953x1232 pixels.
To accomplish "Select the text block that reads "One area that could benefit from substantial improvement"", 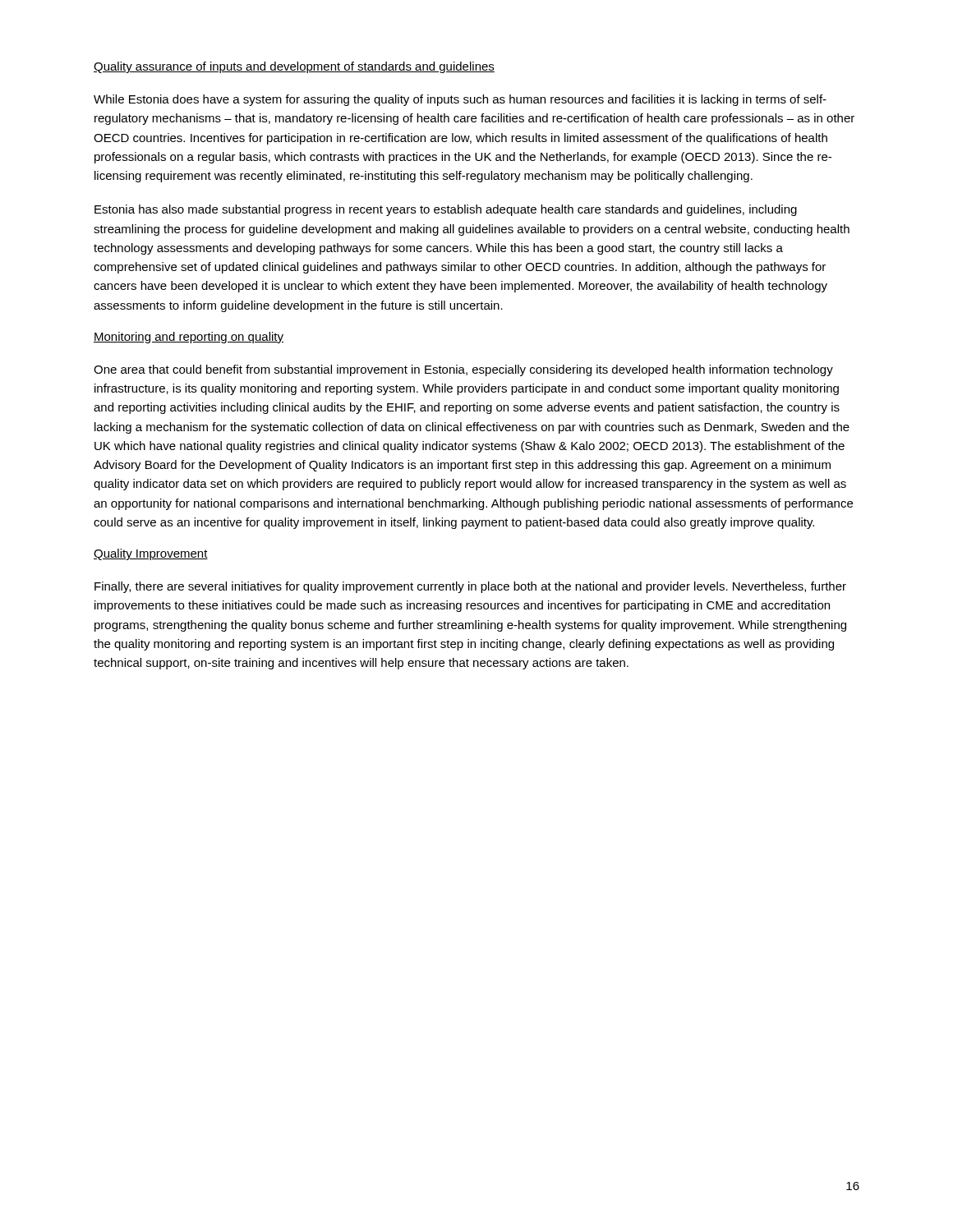I will [474, 445].
